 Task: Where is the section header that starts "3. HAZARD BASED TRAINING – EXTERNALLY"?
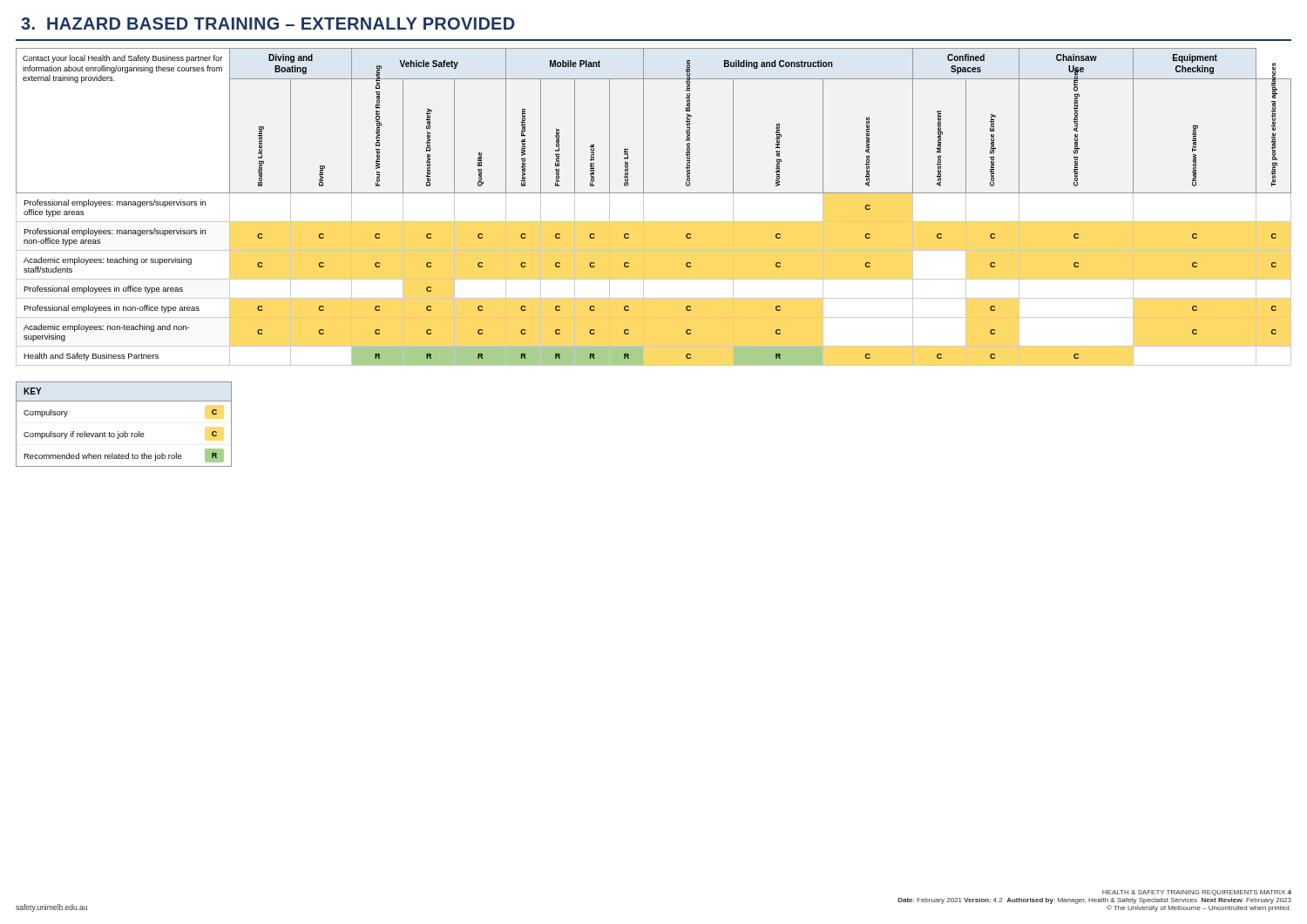pos(268,24)
